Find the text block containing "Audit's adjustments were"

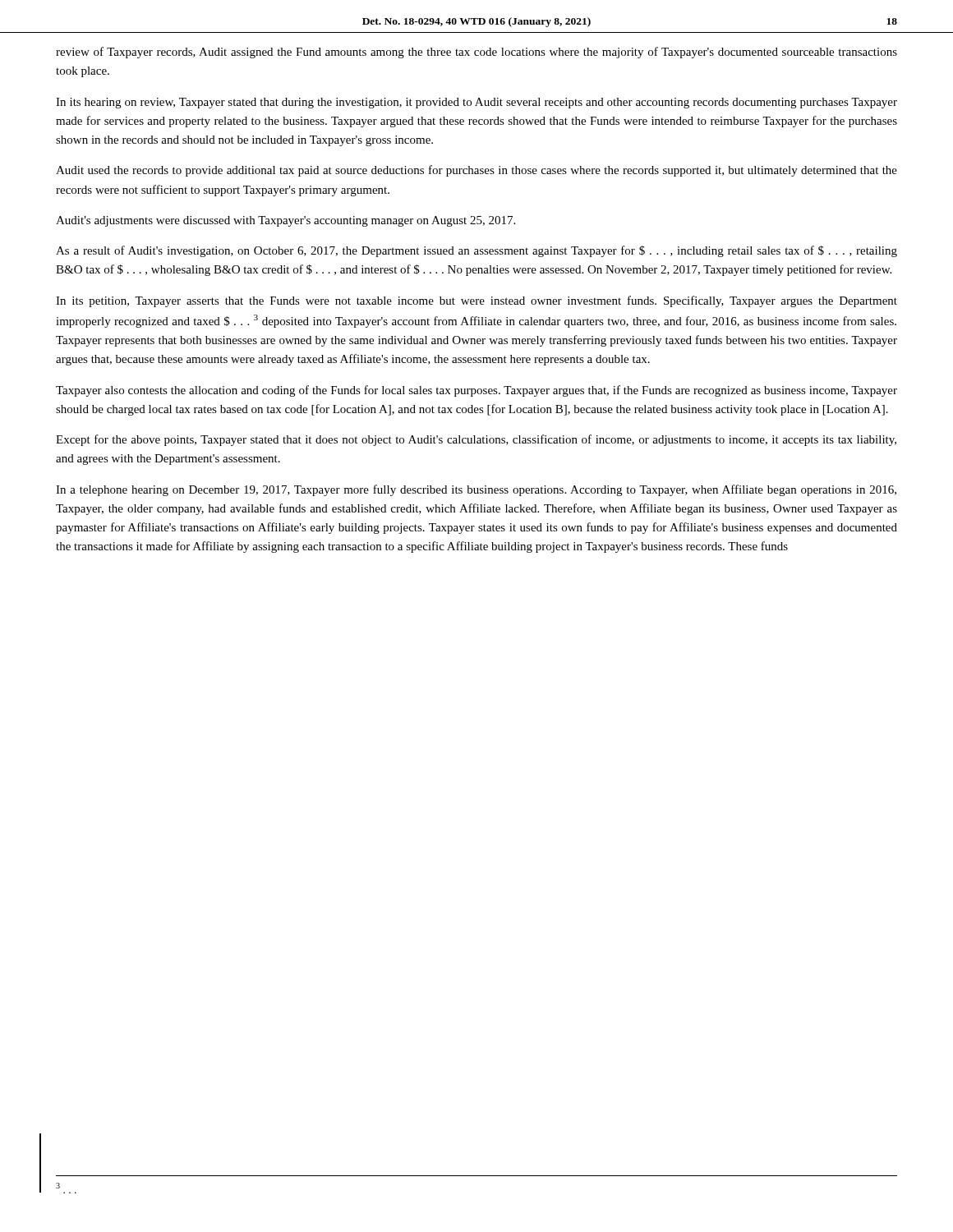tap(286, 220)
